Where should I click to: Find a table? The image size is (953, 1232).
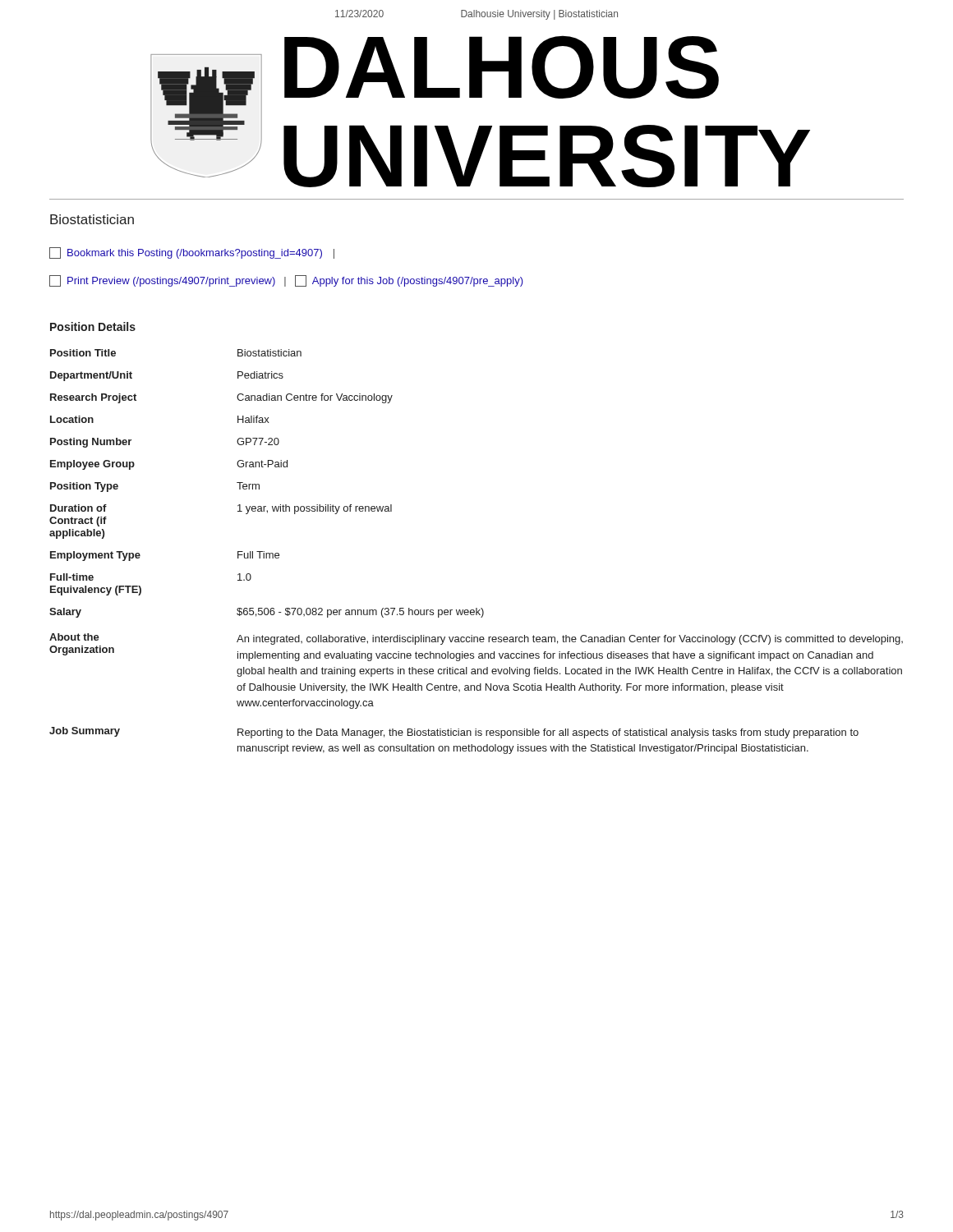click(x=476, y=551)
